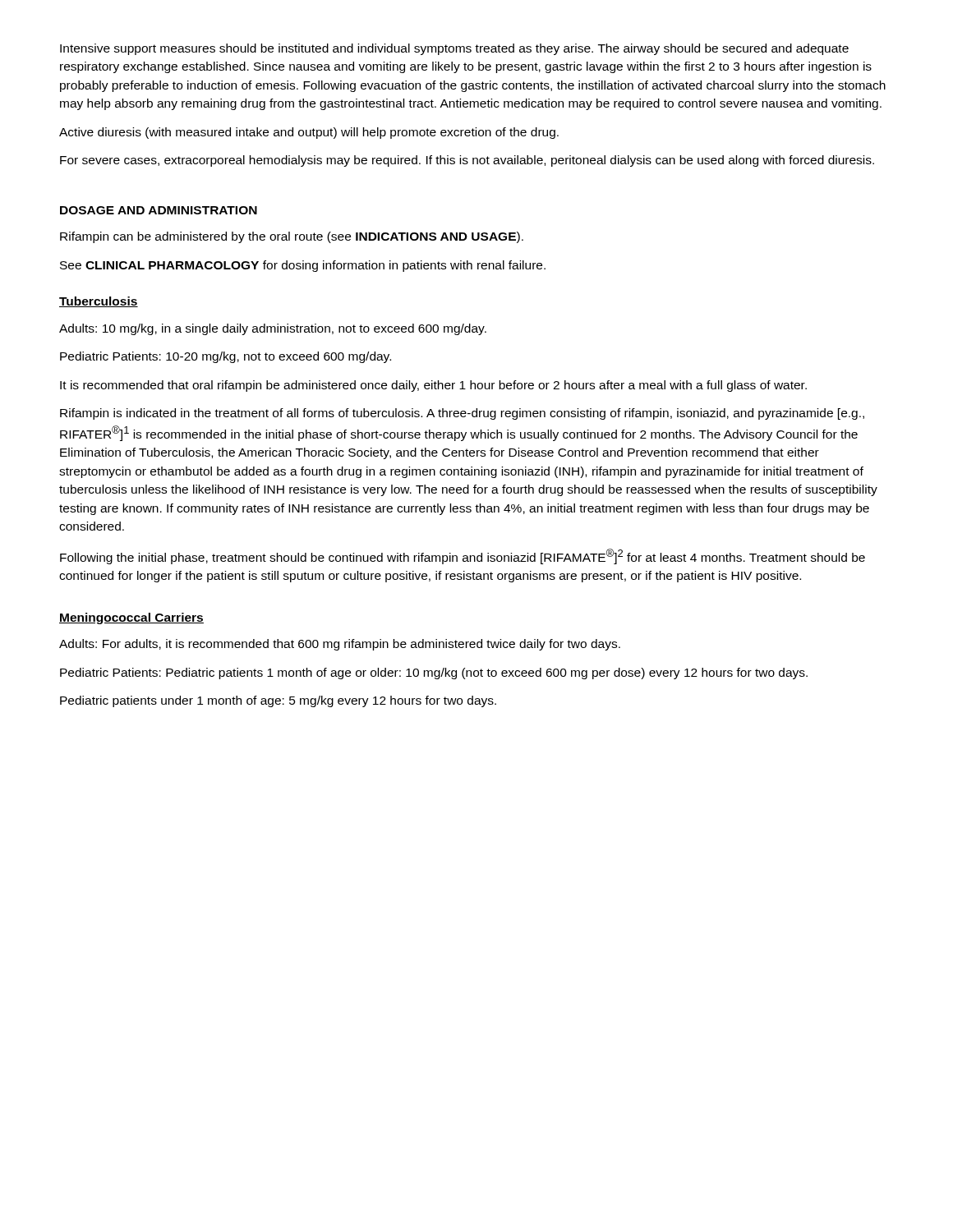
Task: Where is the passage that starts "Active diuresis (with measured intake"?
Action: point(309,132)
